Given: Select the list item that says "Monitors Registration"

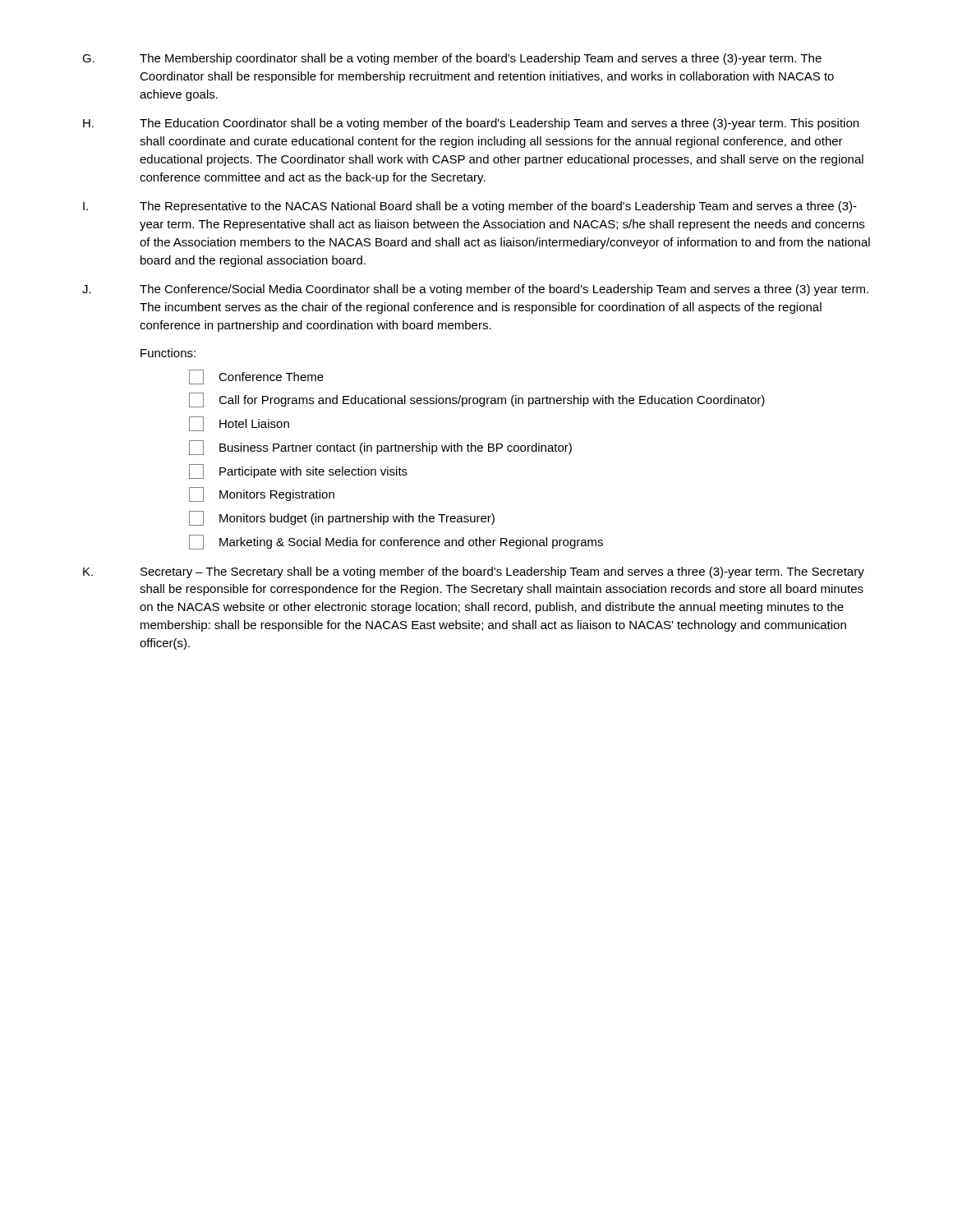Looking at the screenshot, I should coord(262,494).
